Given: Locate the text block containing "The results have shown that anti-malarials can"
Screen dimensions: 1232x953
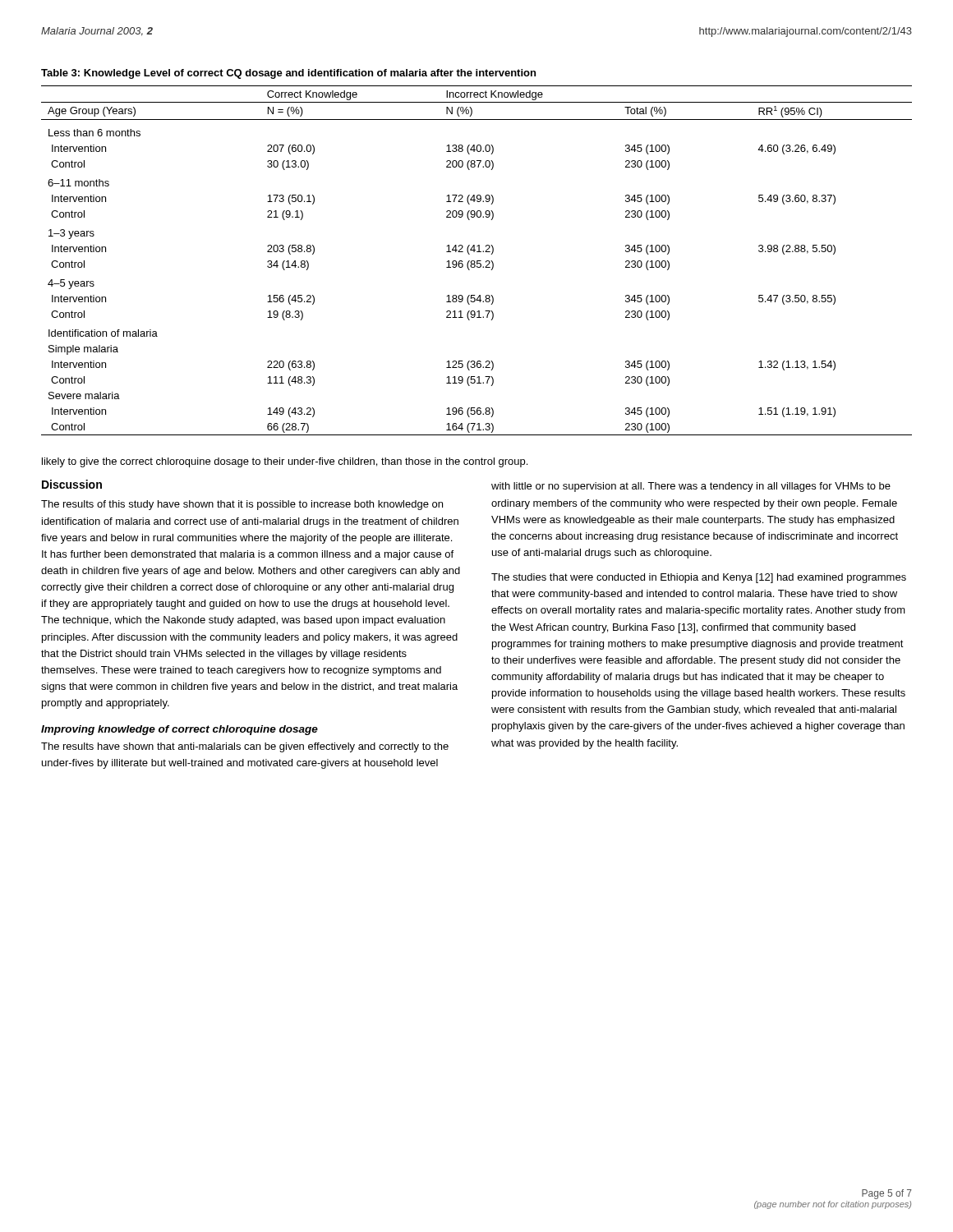Looking at the screenshot, I should pos(245,755).
